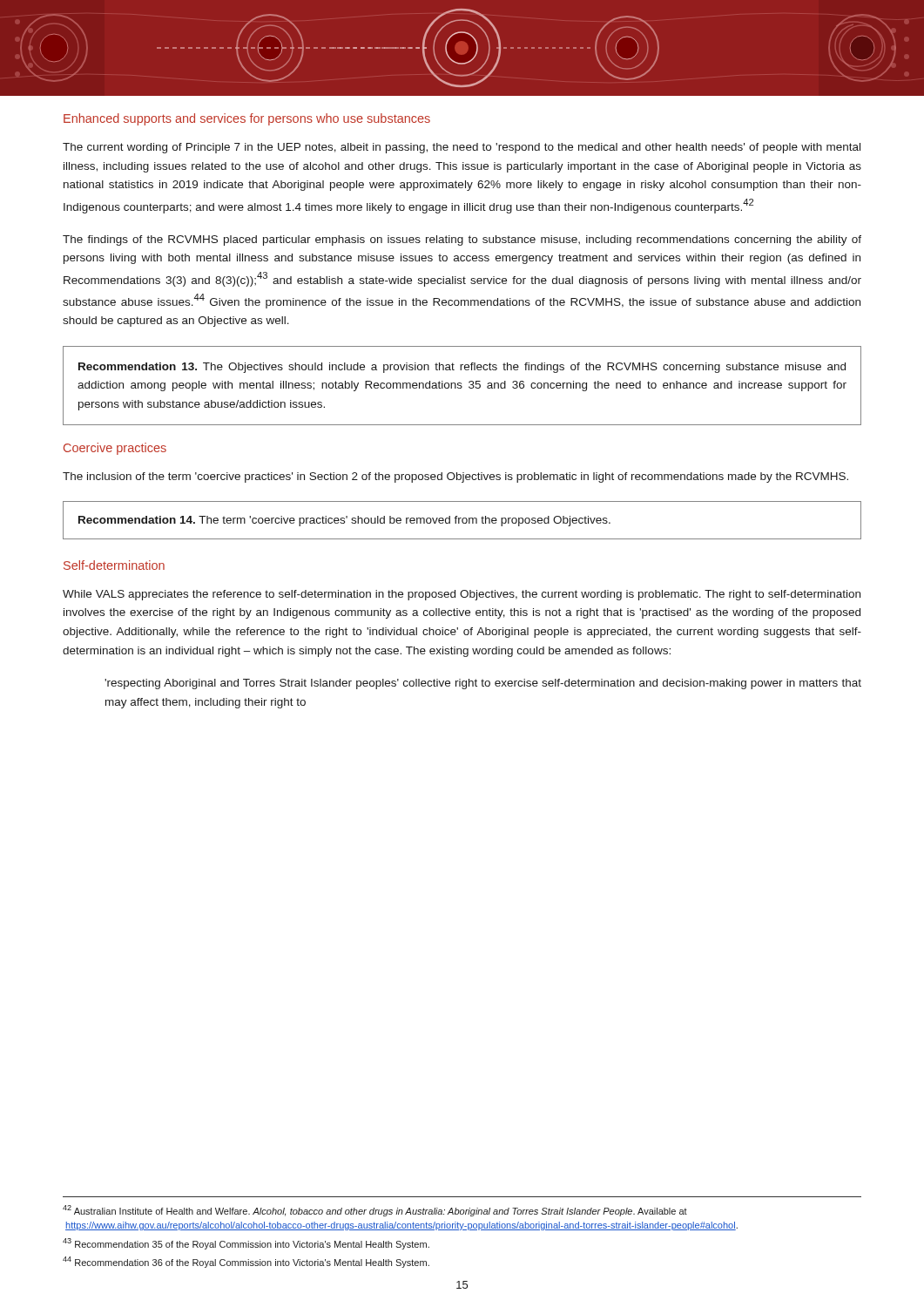This screenshot has width=924, height=1307.
Task: Find the block on this page that starts "The current wording of Principle 7 in the"
Action: 462,177
